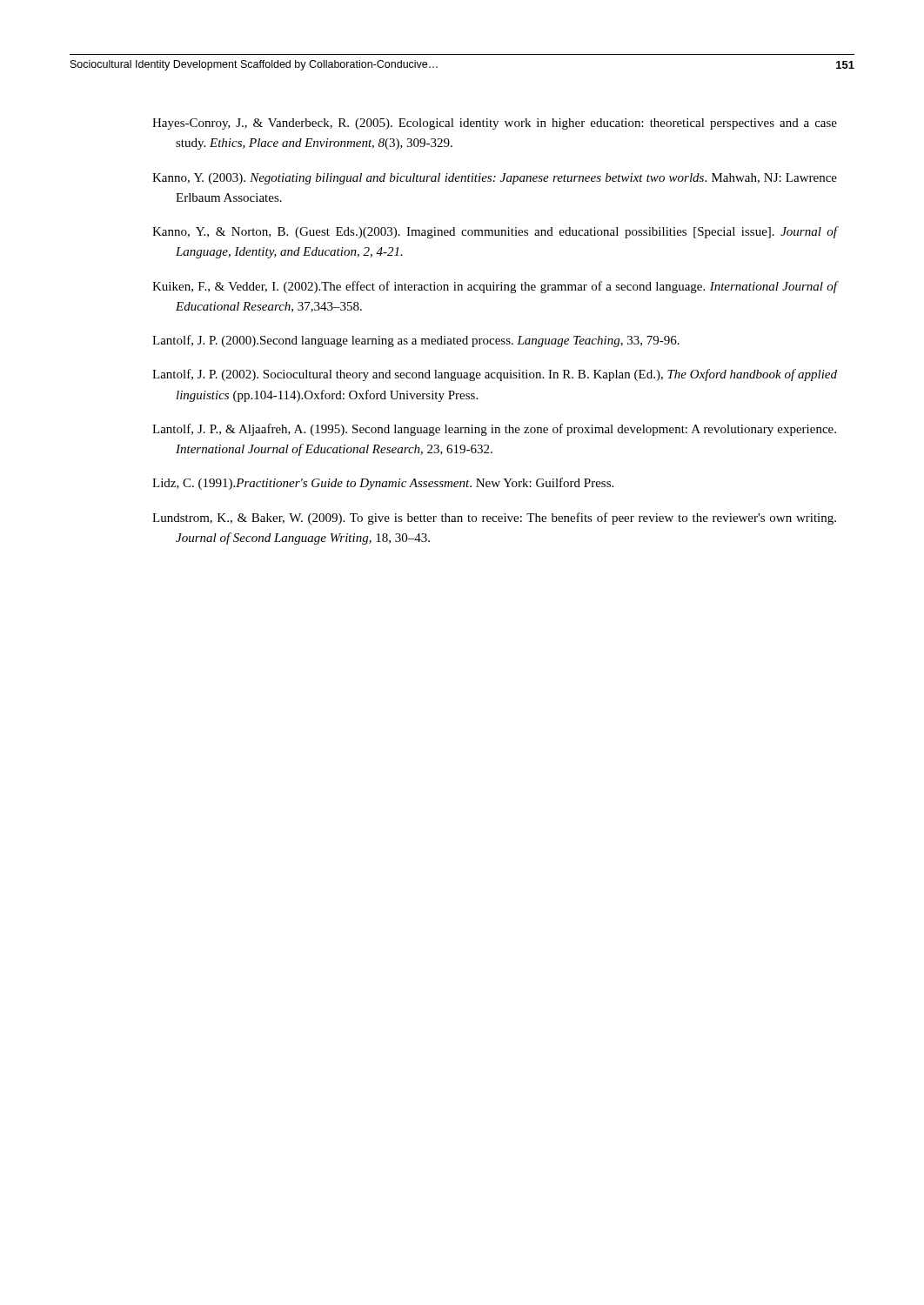Screen dimensions: 1305x924
Task: Find the list item containing "Kanno, Y. (2003). Negotiating bilingual and bicultural identities:"
Action: 495,188
